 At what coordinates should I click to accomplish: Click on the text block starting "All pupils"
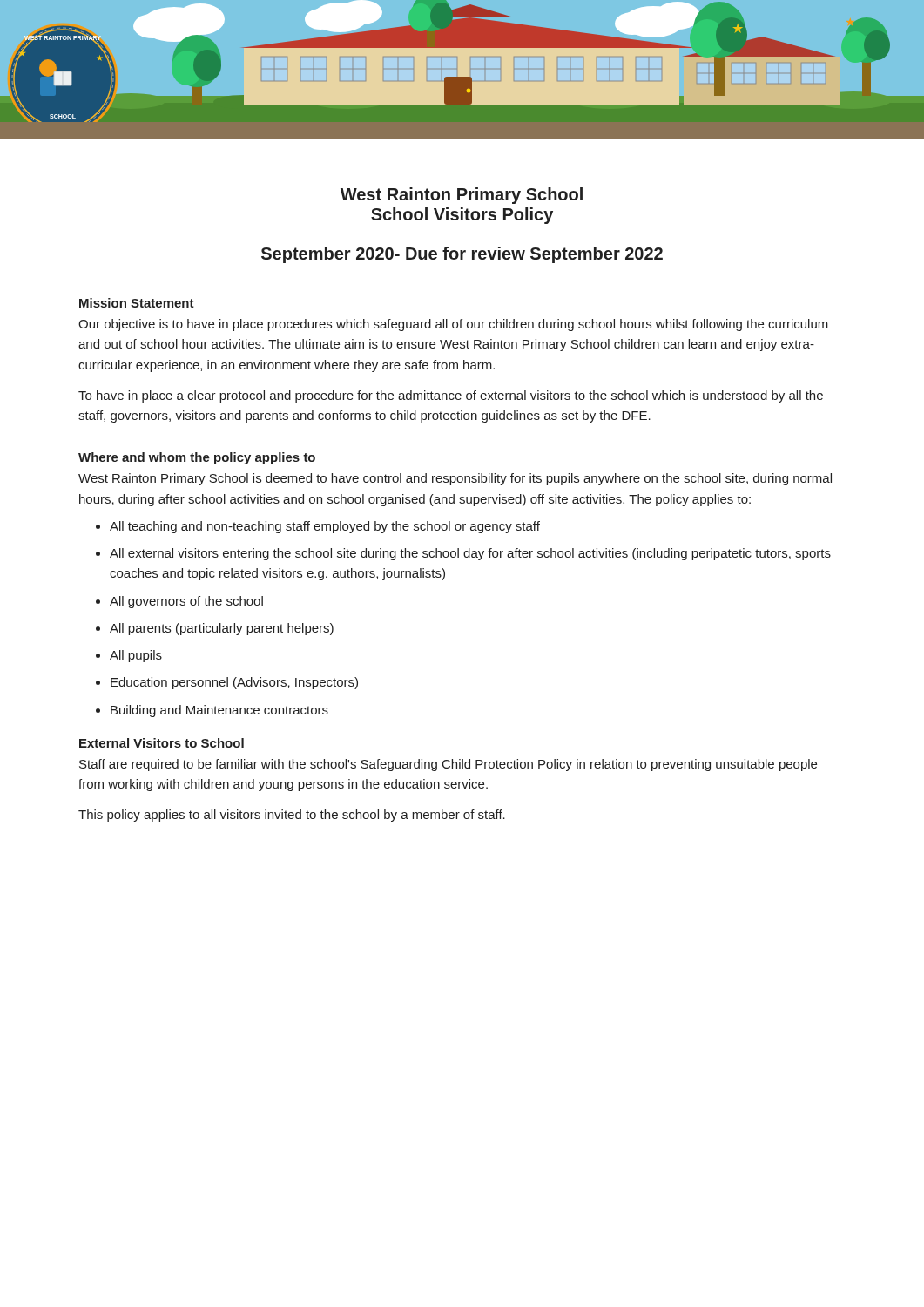[x=136, y=655]
